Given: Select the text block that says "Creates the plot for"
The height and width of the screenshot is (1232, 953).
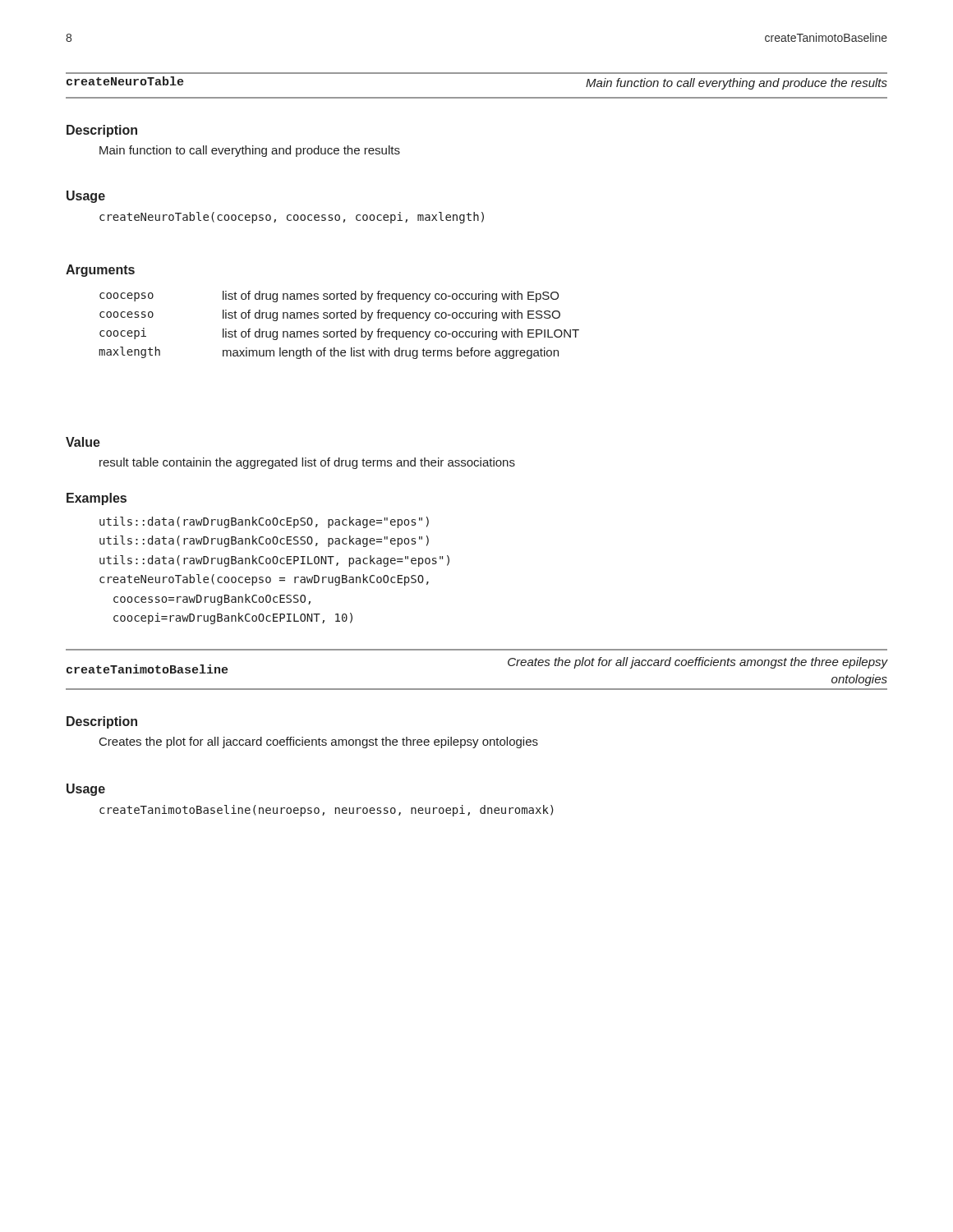Looking at the screenshot, I should tap(318, 741).
